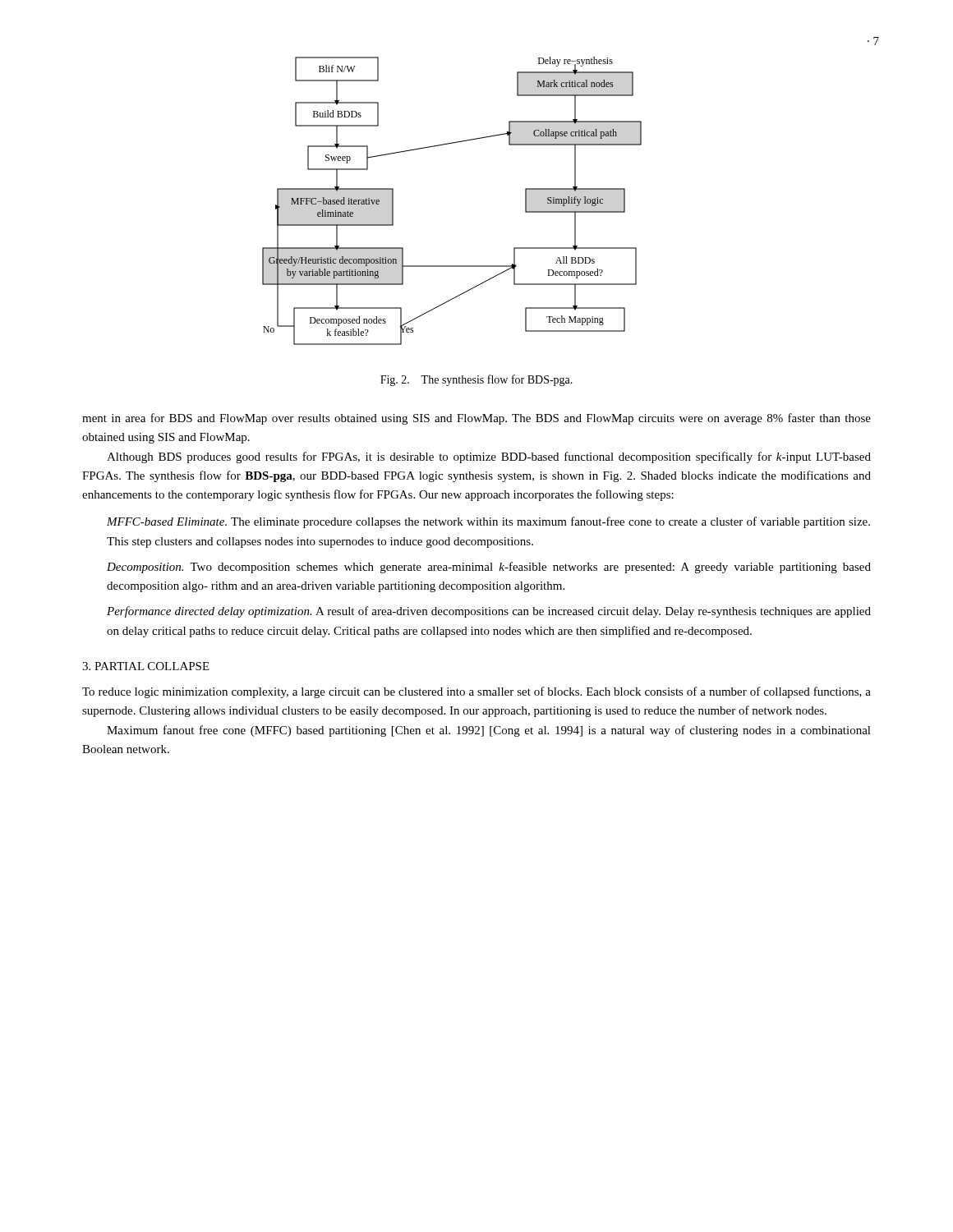
Task: Locate the element starting "Decomposition. Two decomposition schemes which generate area-minimal"
Action: point(489,576)
